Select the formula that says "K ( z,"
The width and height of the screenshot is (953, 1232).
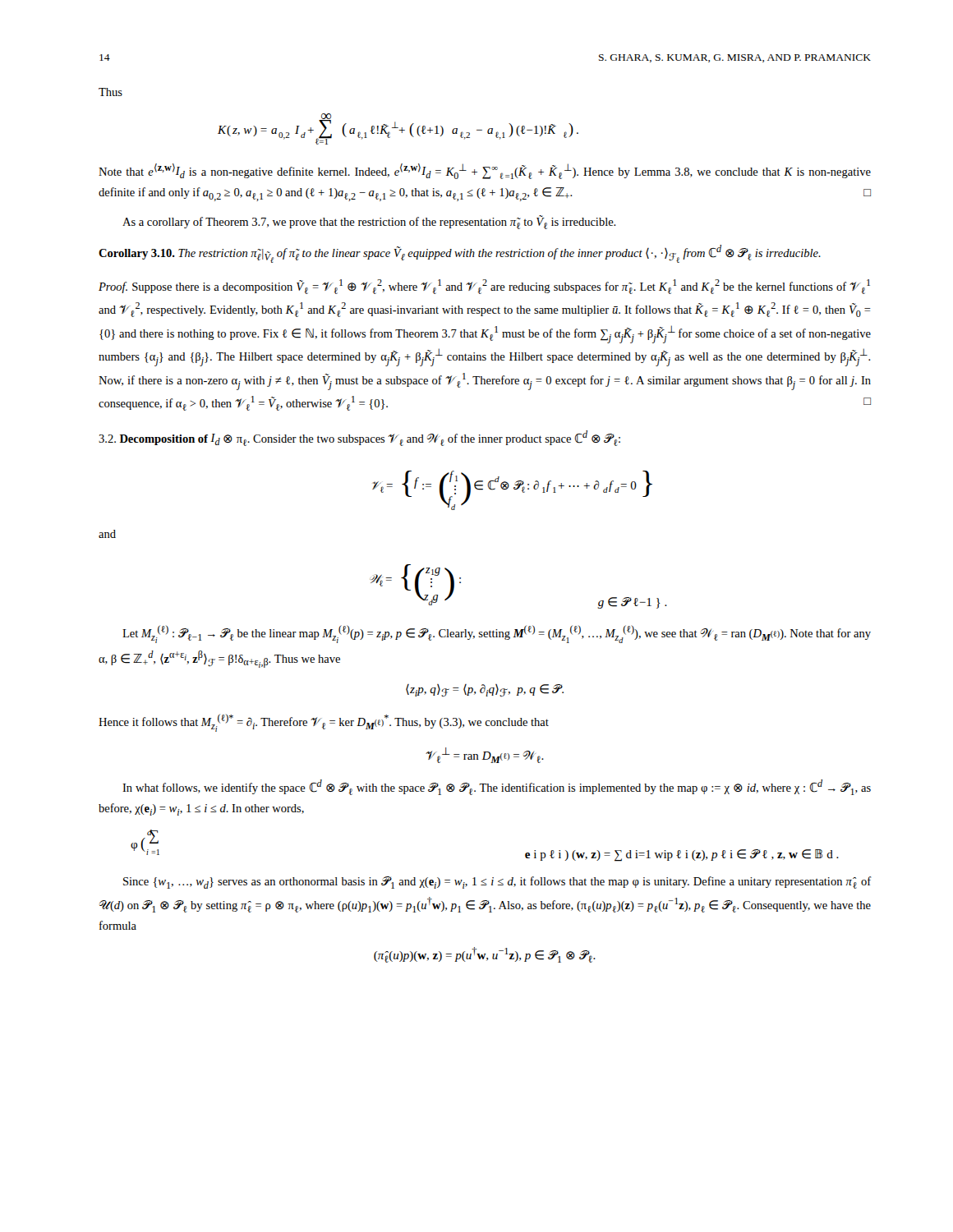point(485,126)
